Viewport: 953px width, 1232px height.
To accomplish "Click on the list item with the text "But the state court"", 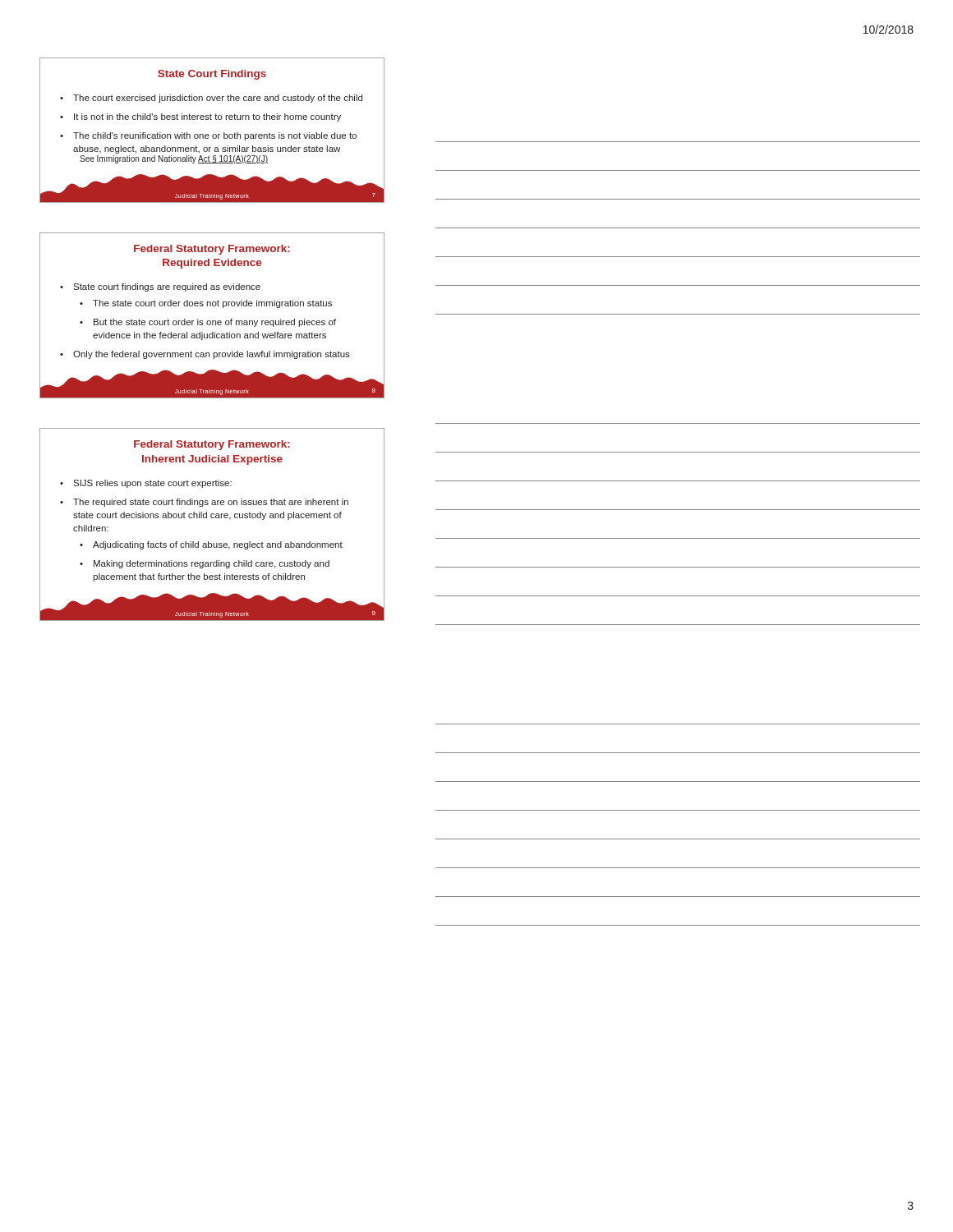I will 214,329.
